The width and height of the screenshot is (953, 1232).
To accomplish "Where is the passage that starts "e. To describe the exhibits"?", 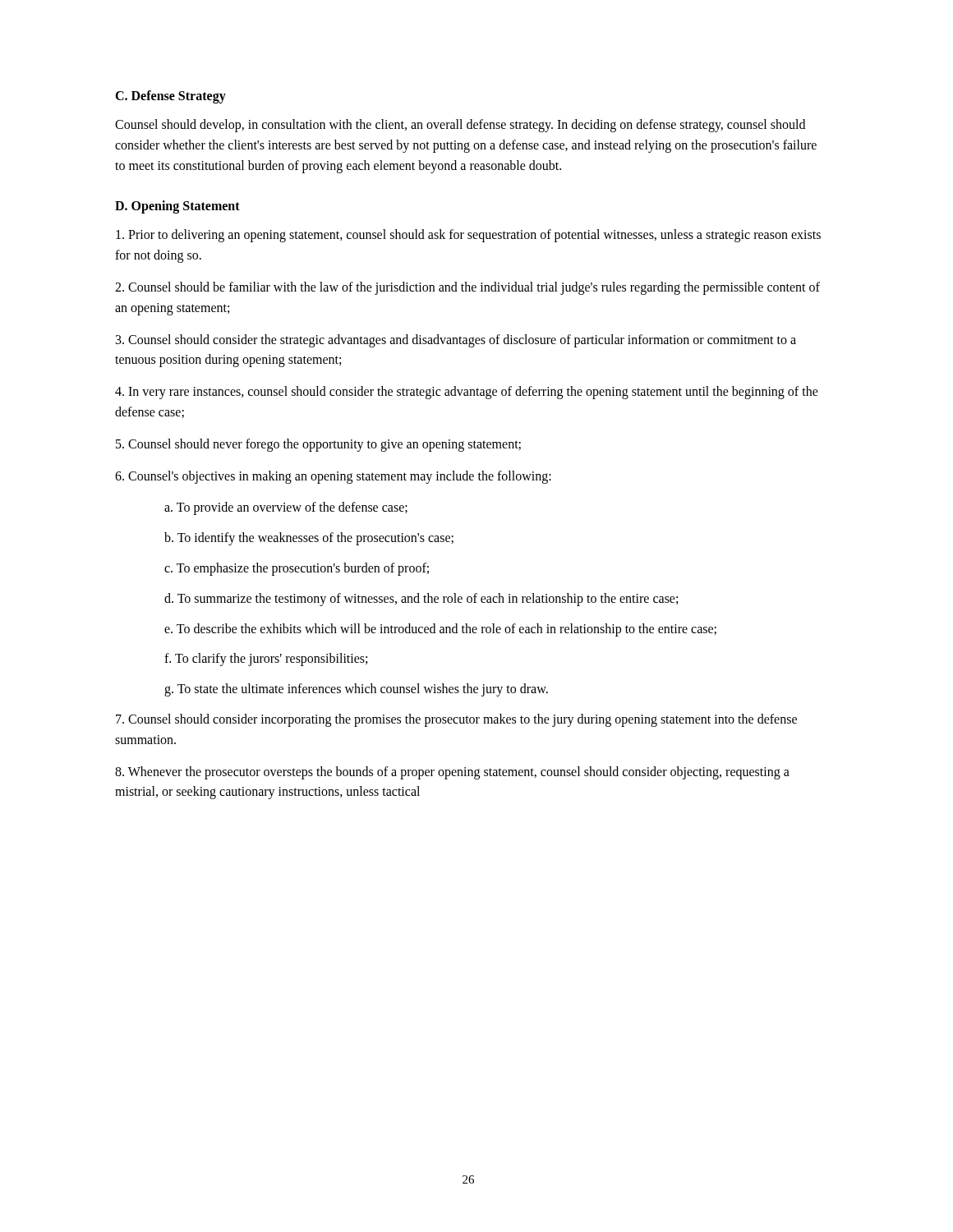I will click(441, 628).
